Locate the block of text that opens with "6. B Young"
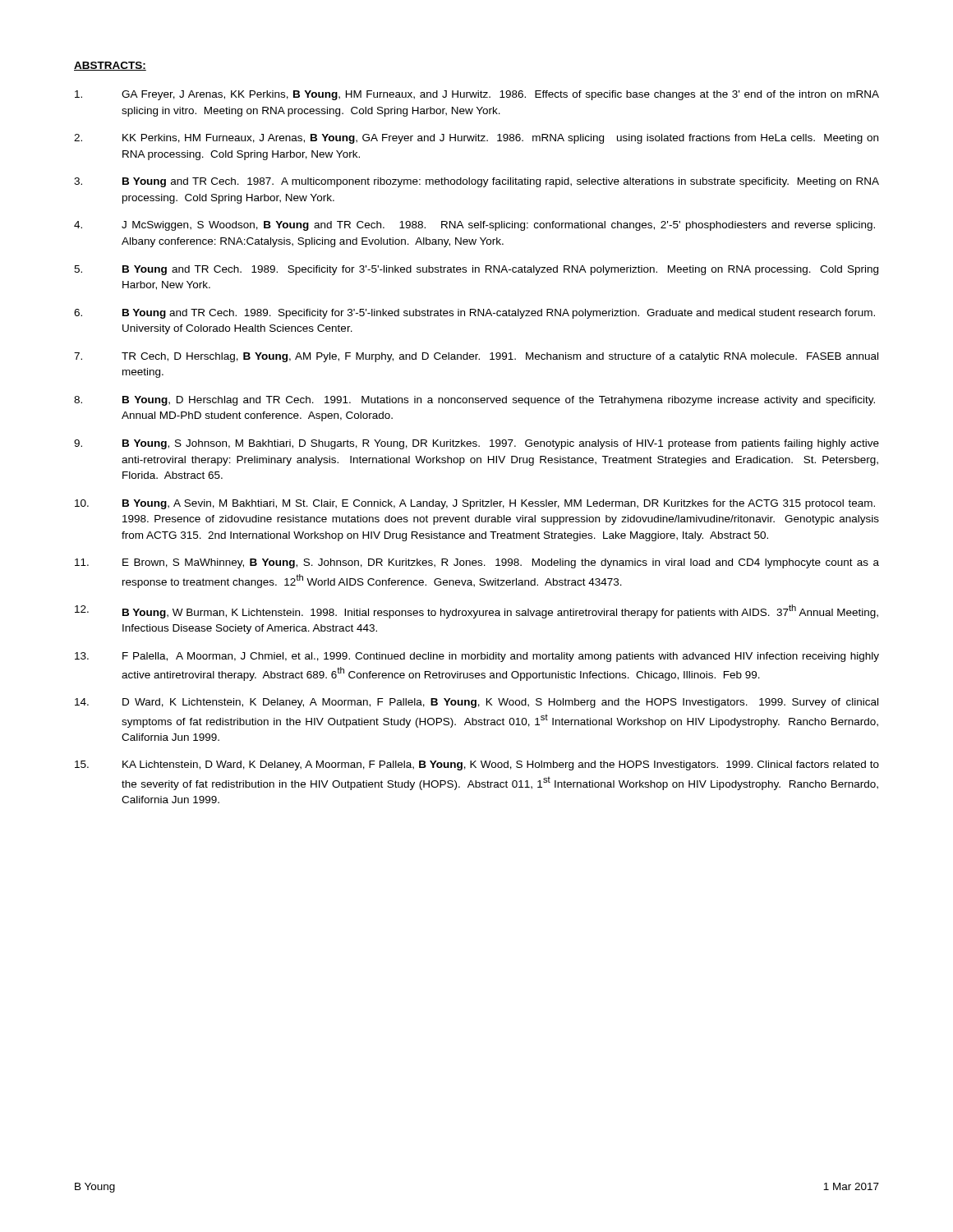 476,321
